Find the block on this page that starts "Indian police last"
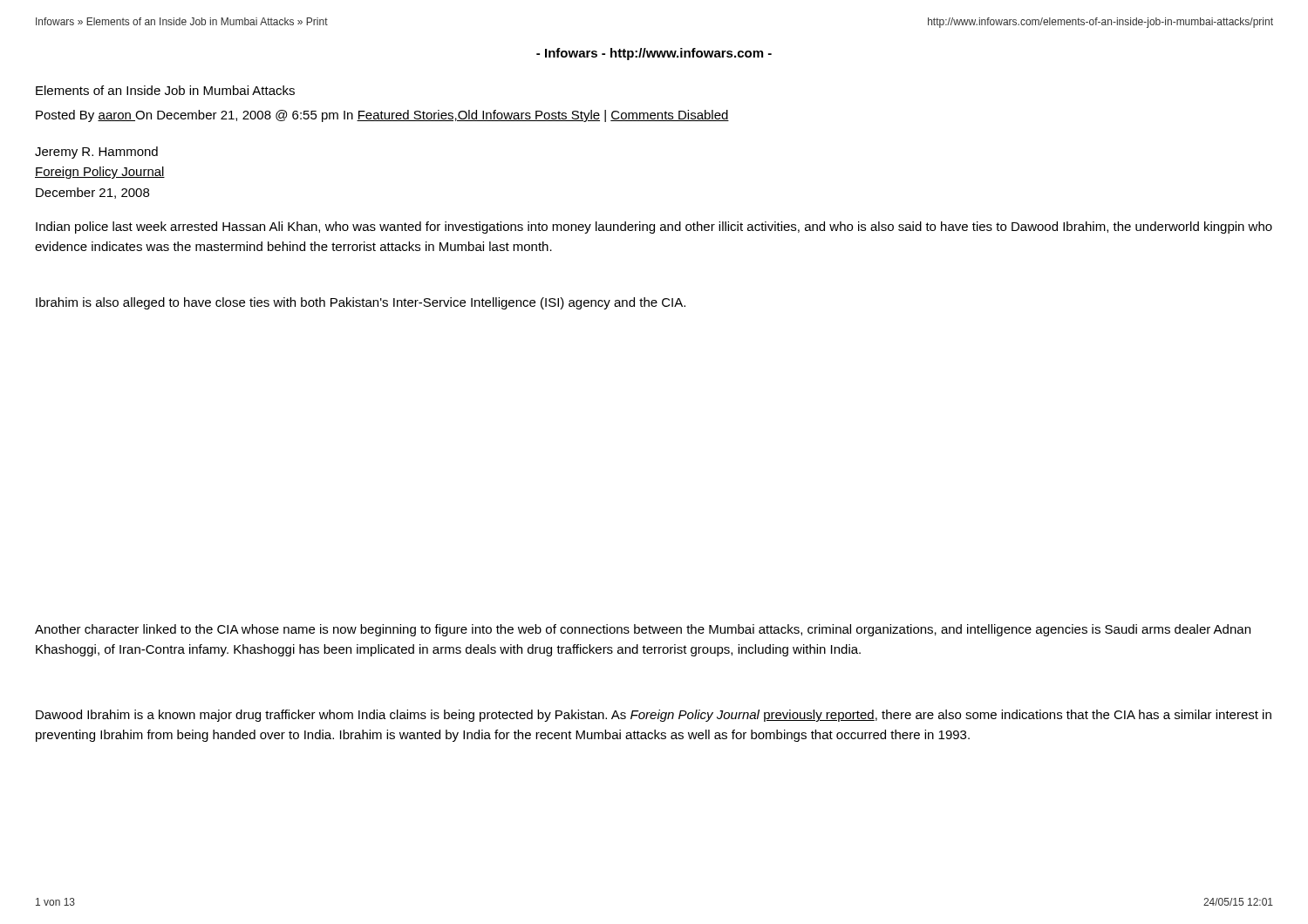 [654, 236]
